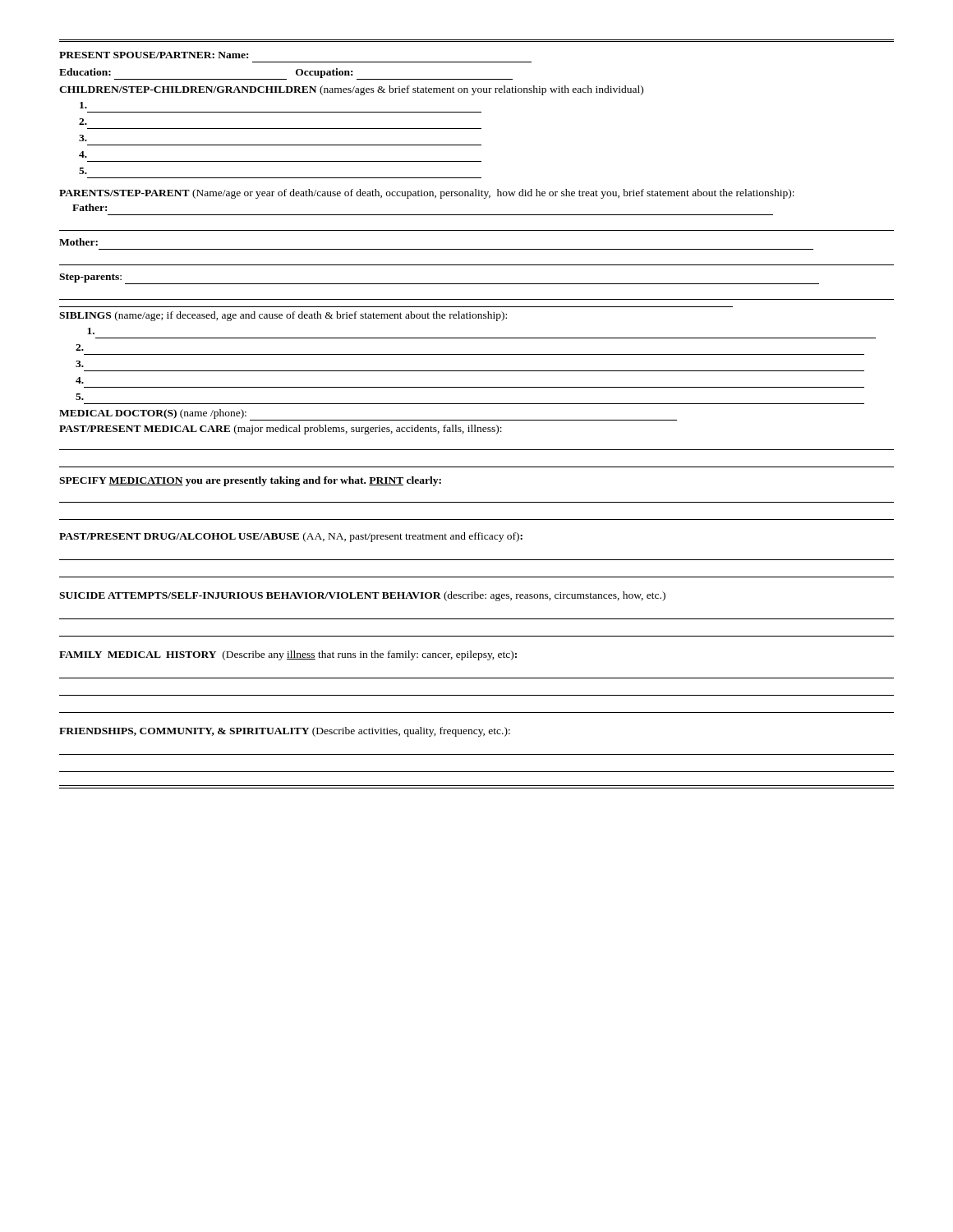Point to the text starting "SIBLINGS (name/age; if deceased, age and cause"
The image size is (953, 1232).
[x=476, y=315]
